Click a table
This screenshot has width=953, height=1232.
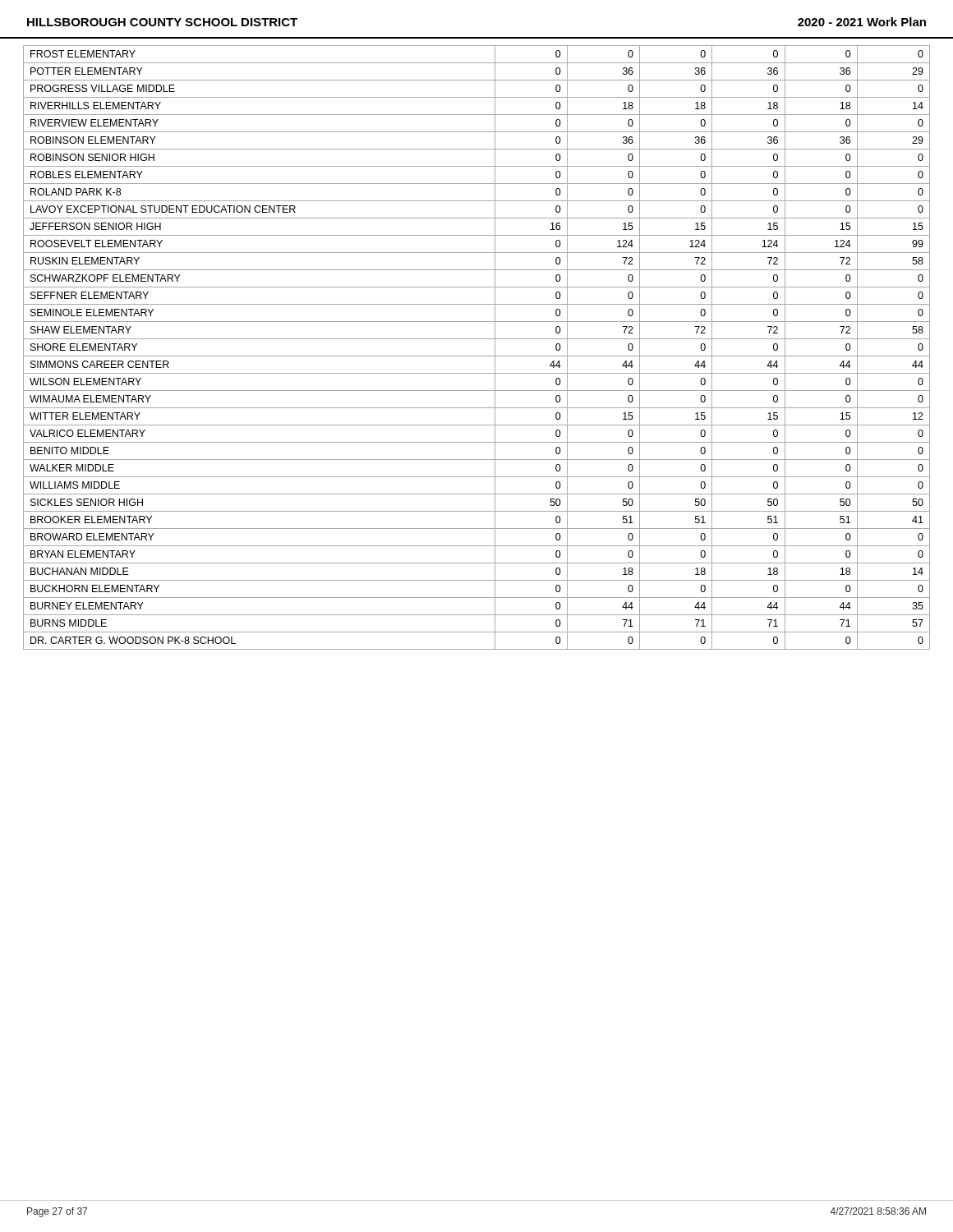click(476, 347)
